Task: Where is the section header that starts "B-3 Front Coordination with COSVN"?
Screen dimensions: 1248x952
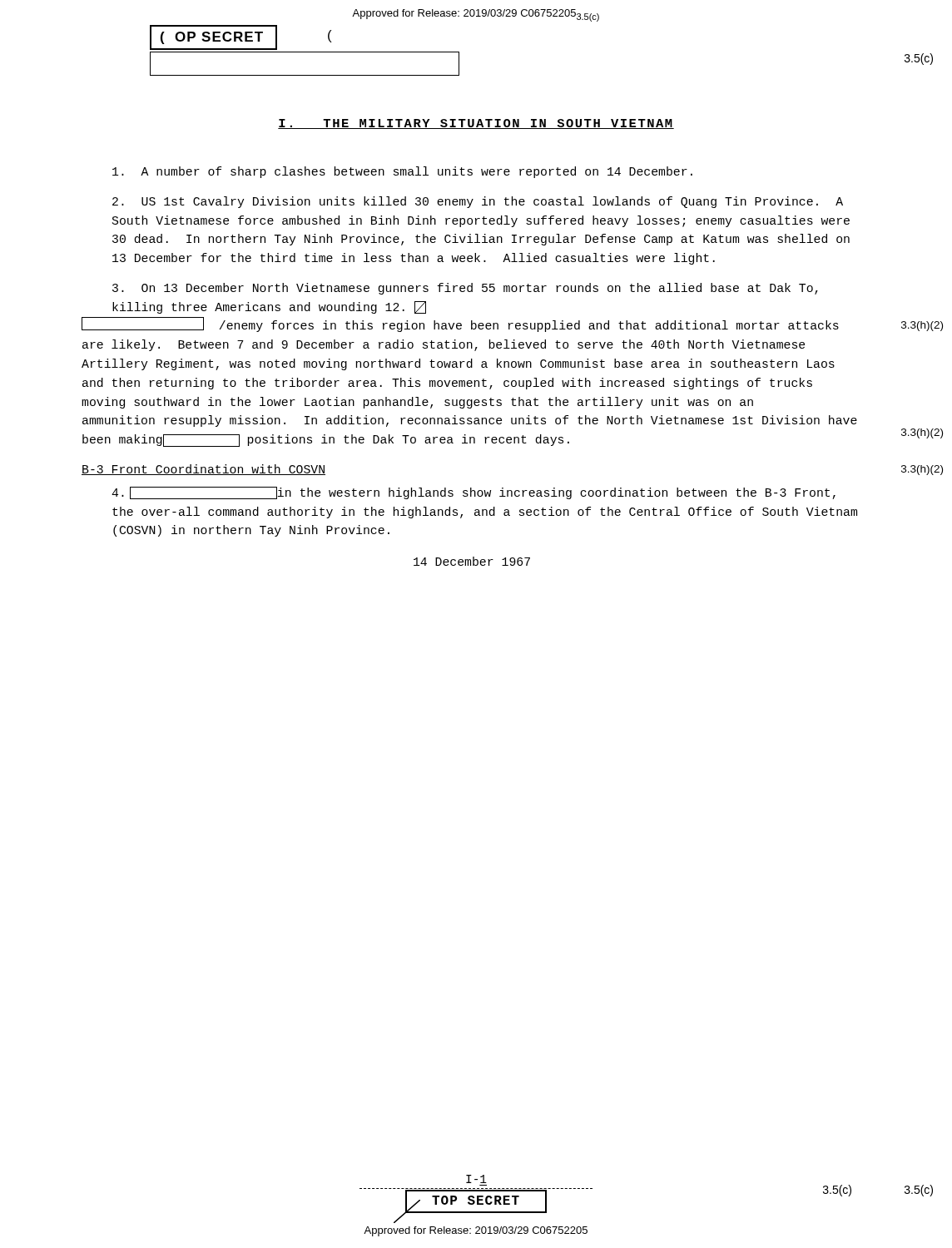Action: (203, 470)
